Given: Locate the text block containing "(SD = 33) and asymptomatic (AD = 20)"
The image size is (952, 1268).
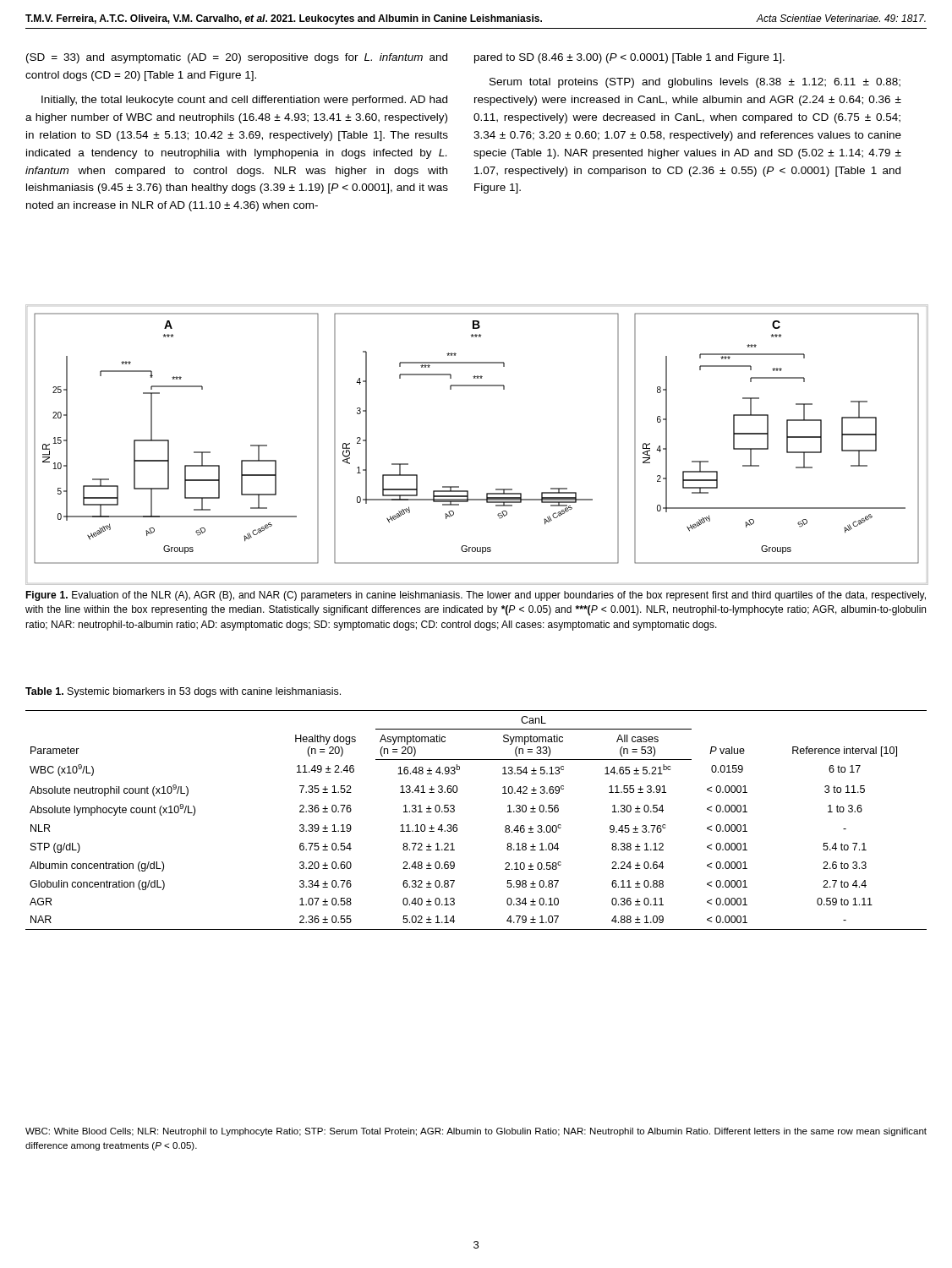Looking at the screenshot, I should tap(237, 132).
